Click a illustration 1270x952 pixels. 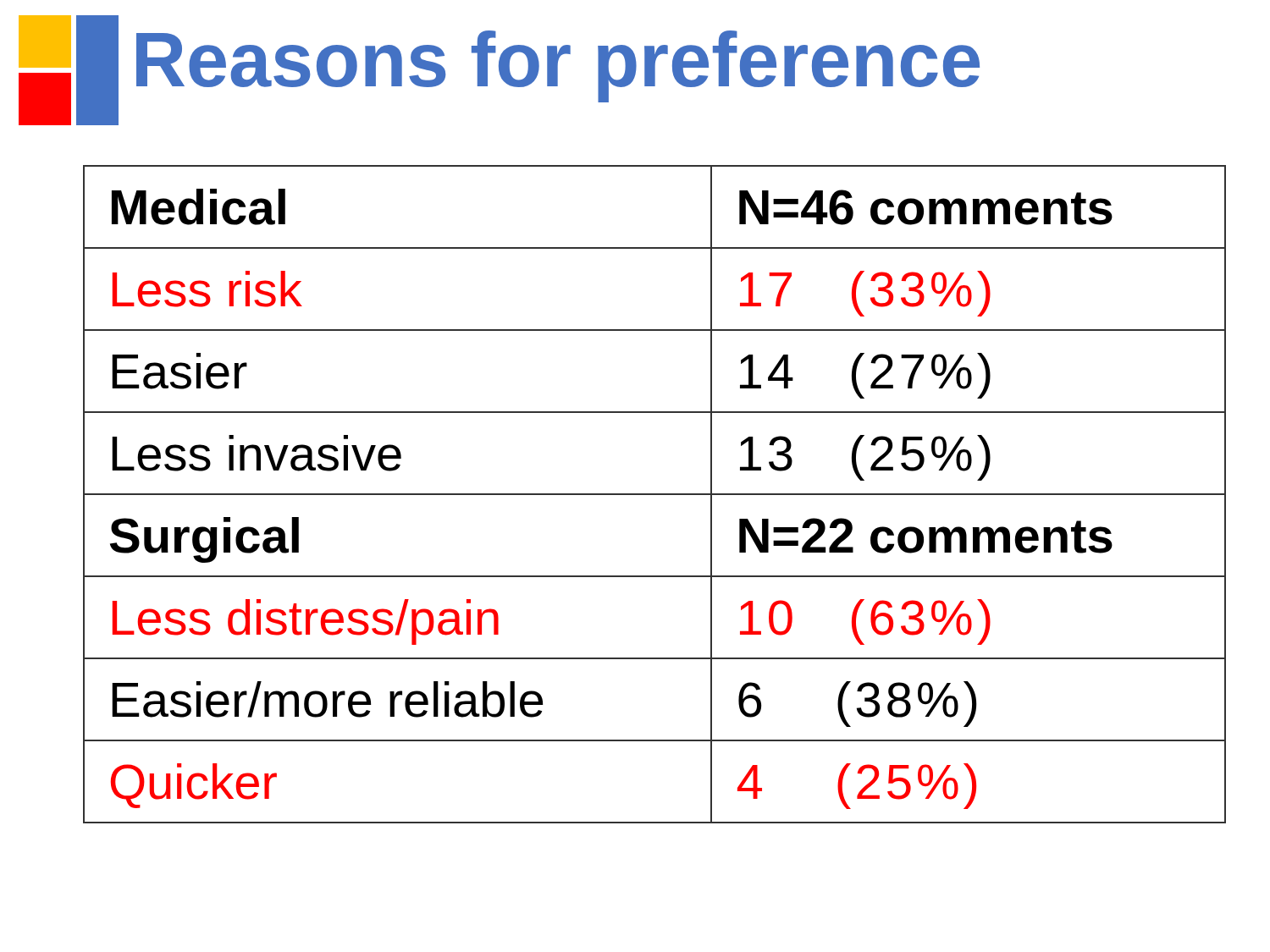[x=69, y=70]
